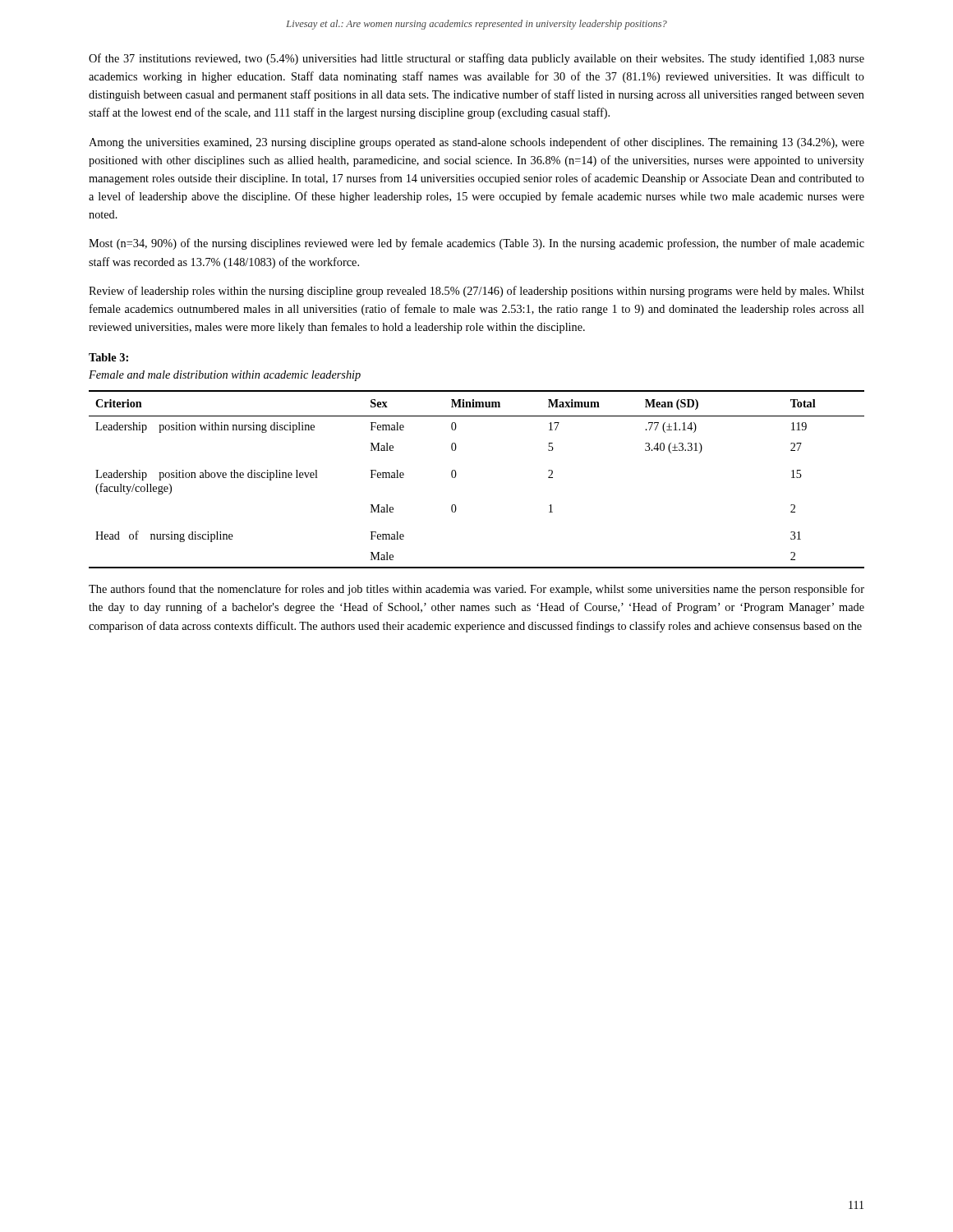Find the block starting "Review of leadership roles within the nursing discipline"
The image size is (953, 1232).
[476, 309]
